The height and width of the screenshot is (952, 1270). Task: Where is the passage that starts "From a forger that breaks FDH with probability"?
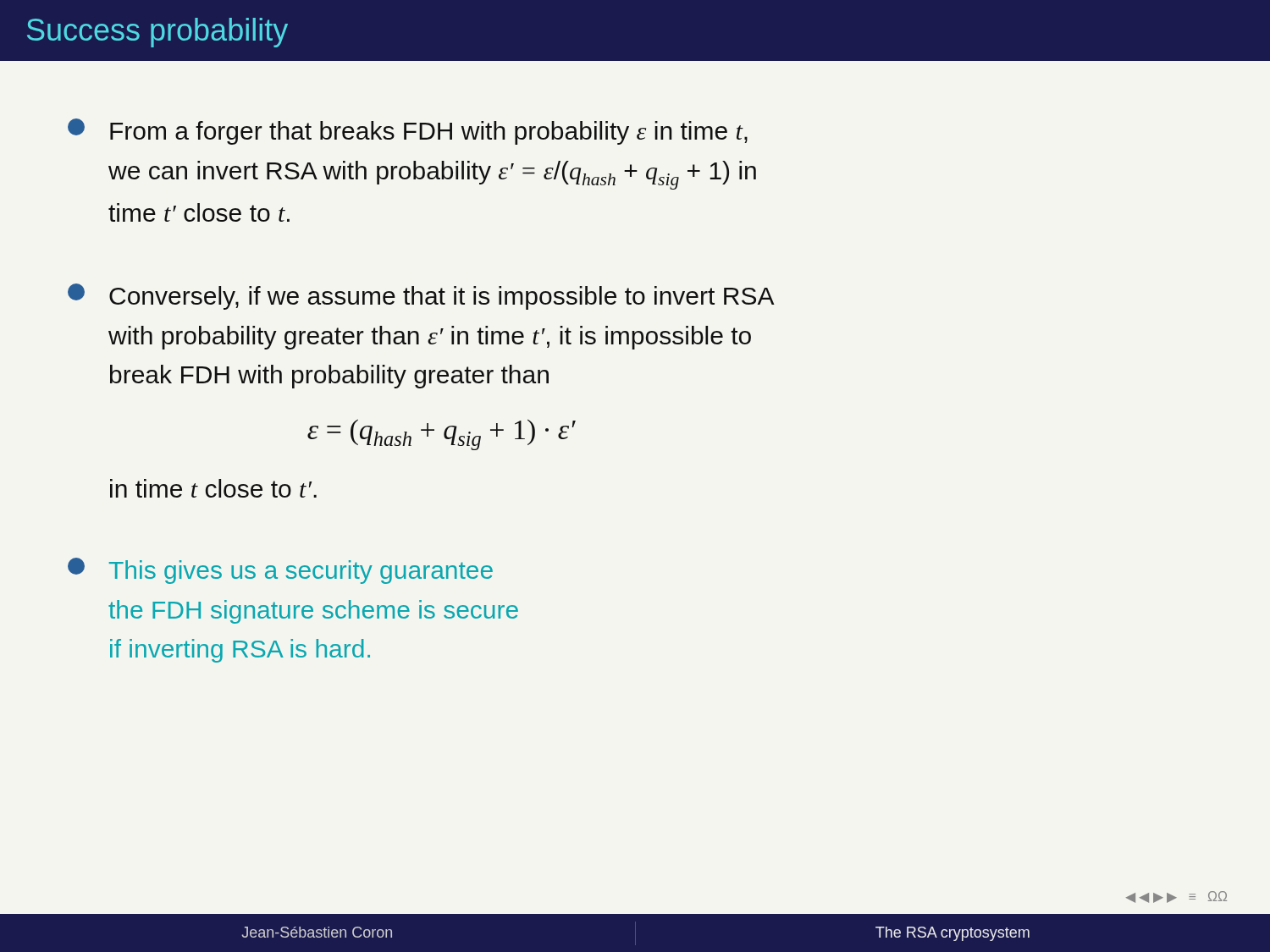(x=413, y=172)
